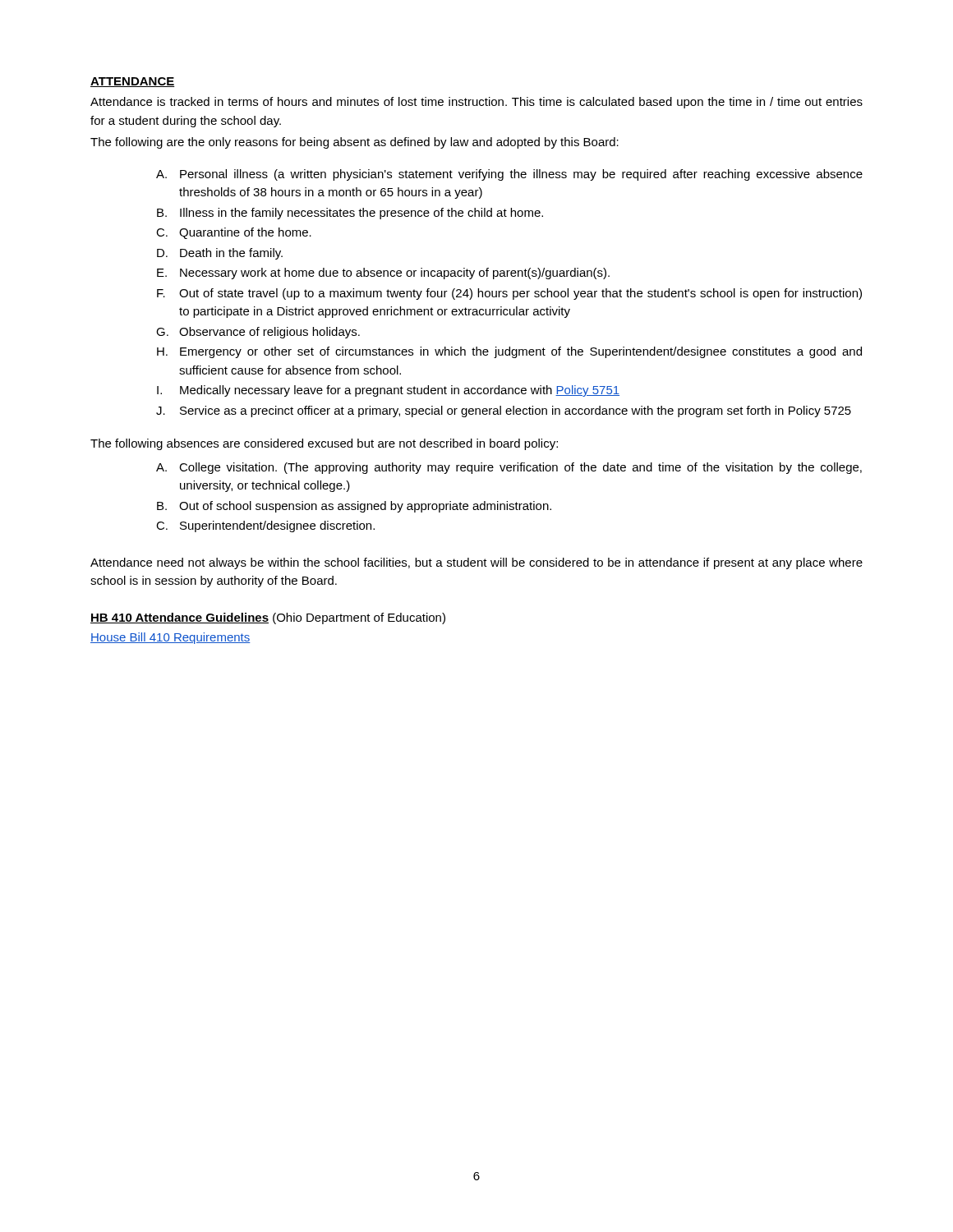This screenshot has height=1232, width=953.
Task: Click on the text that reads "House Bill 410 Requirements"
Action: pyautogui.click(x=170, y=637)
